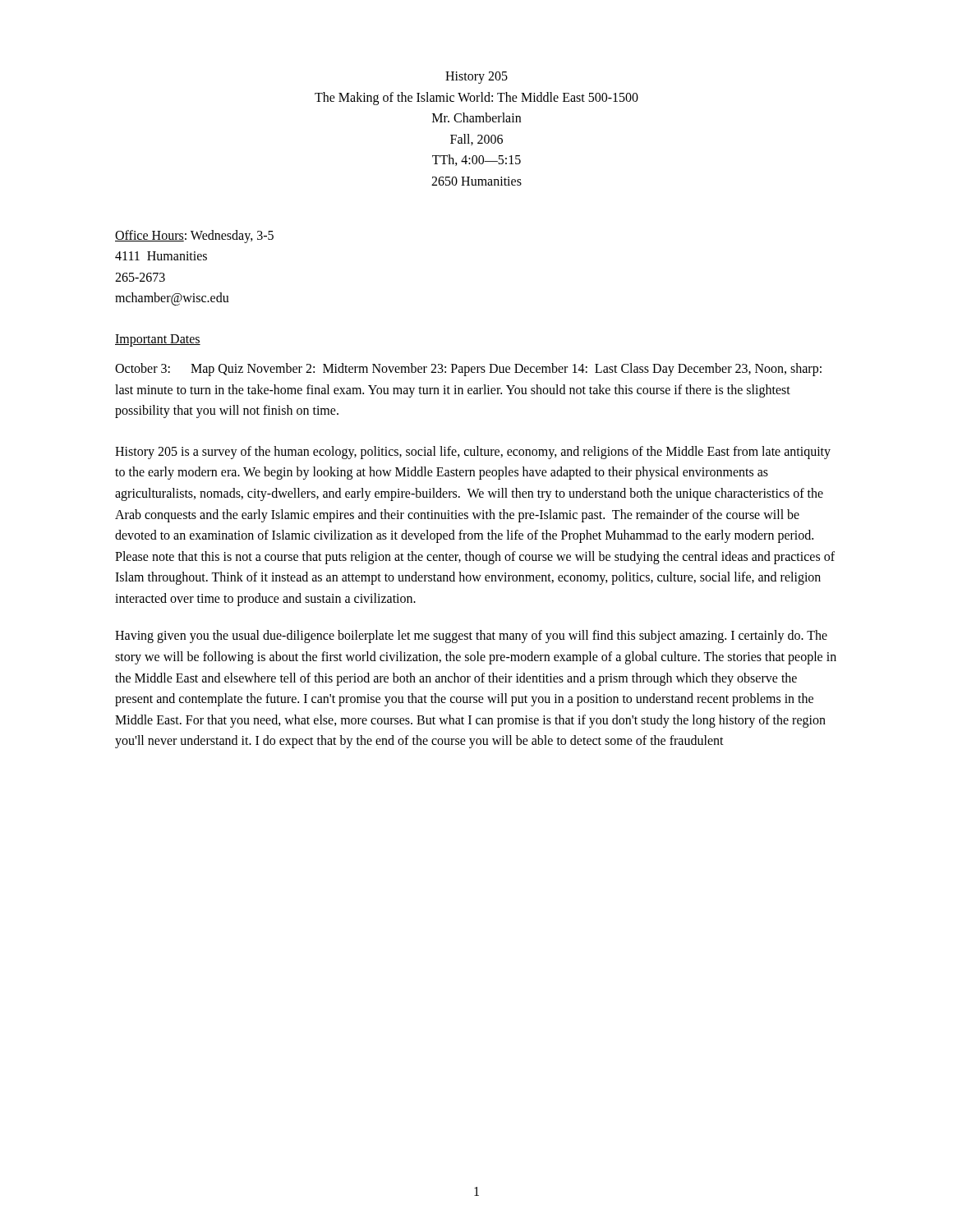Click the title that begins "History 205 The Making of"

click(476, 128)
